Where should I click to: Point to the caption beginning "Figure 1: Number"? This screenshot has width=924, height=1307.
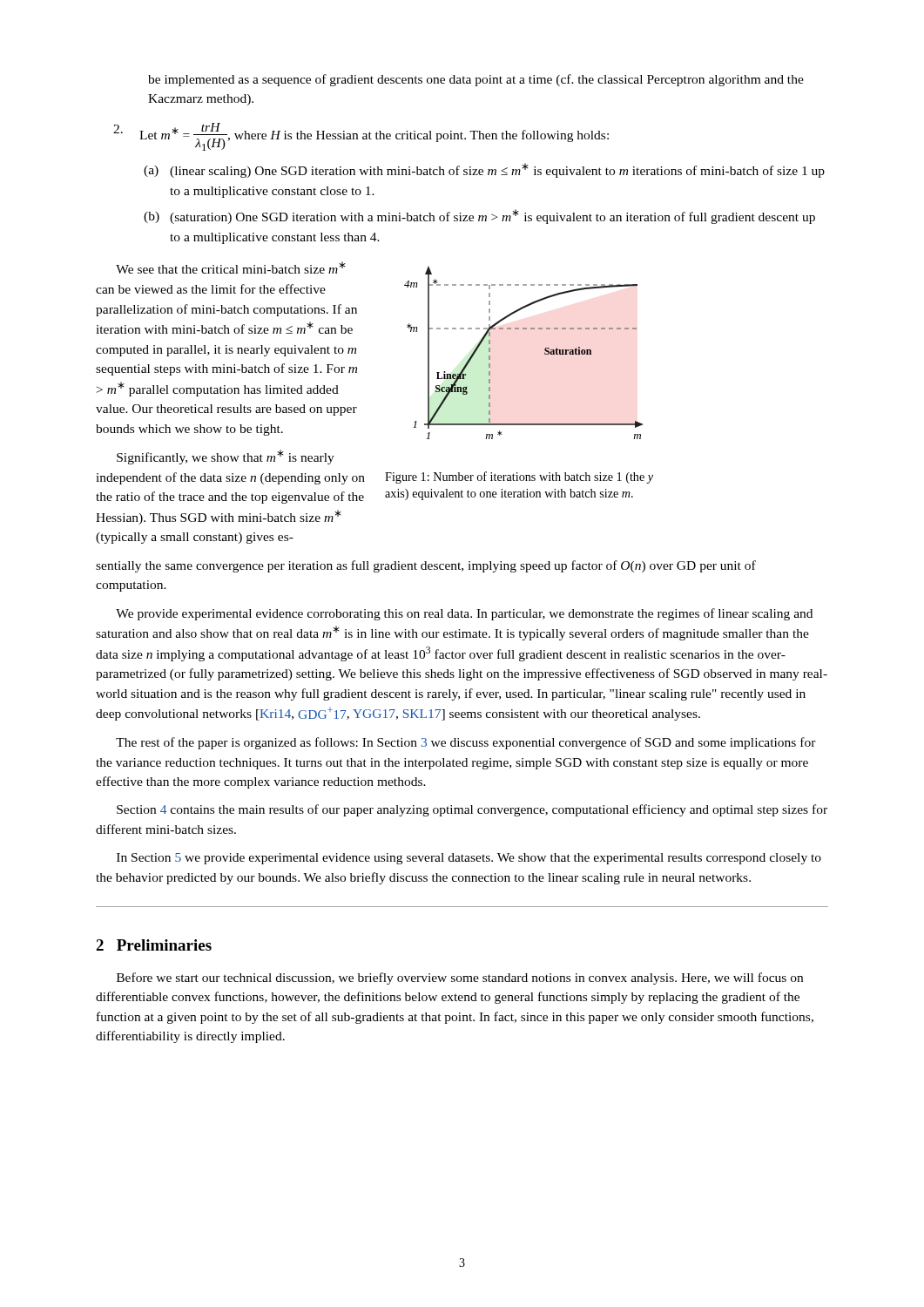(519, 485)
